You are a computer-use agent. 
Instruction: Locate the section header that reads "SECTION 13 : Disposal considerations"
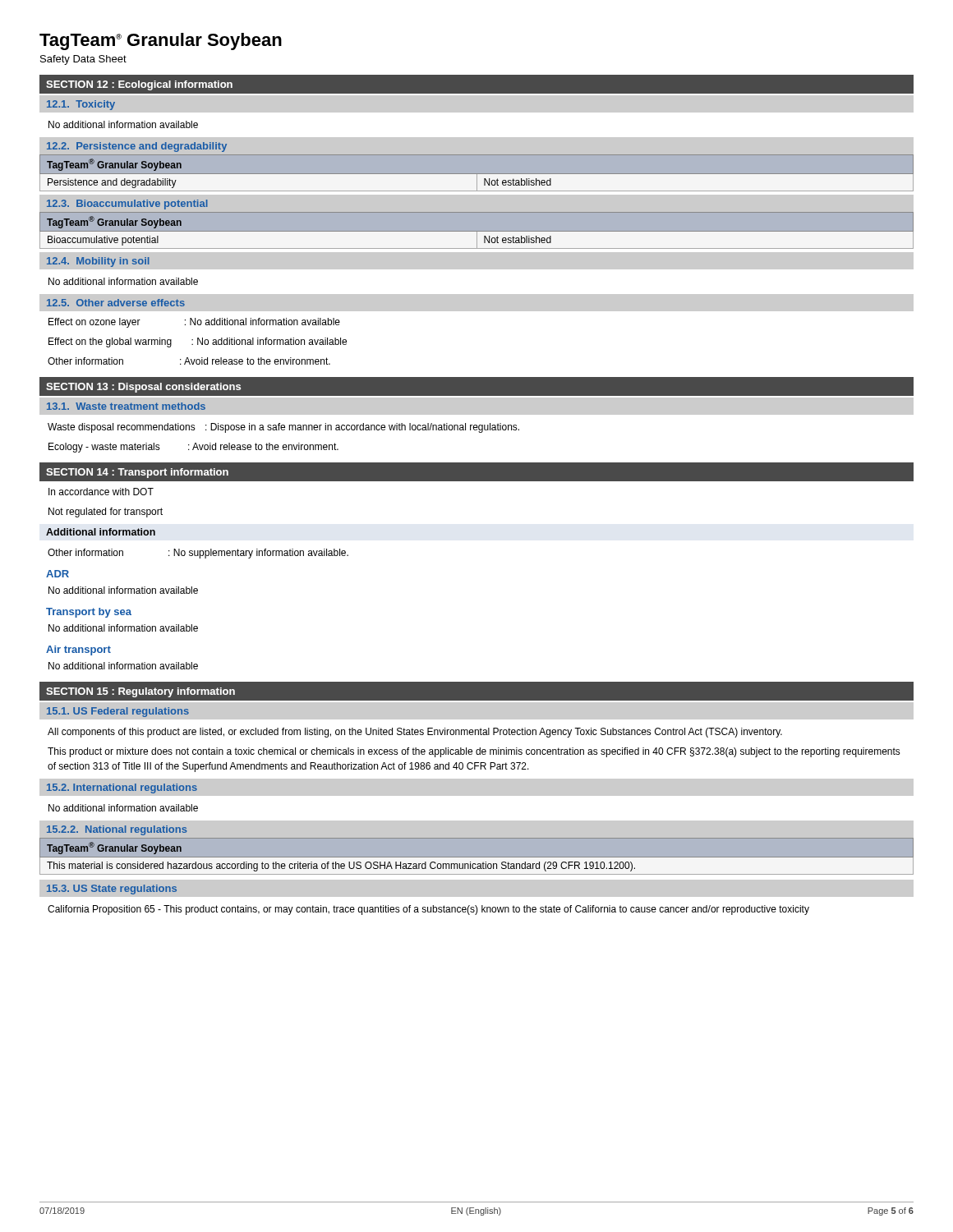[x=144, y=386]
